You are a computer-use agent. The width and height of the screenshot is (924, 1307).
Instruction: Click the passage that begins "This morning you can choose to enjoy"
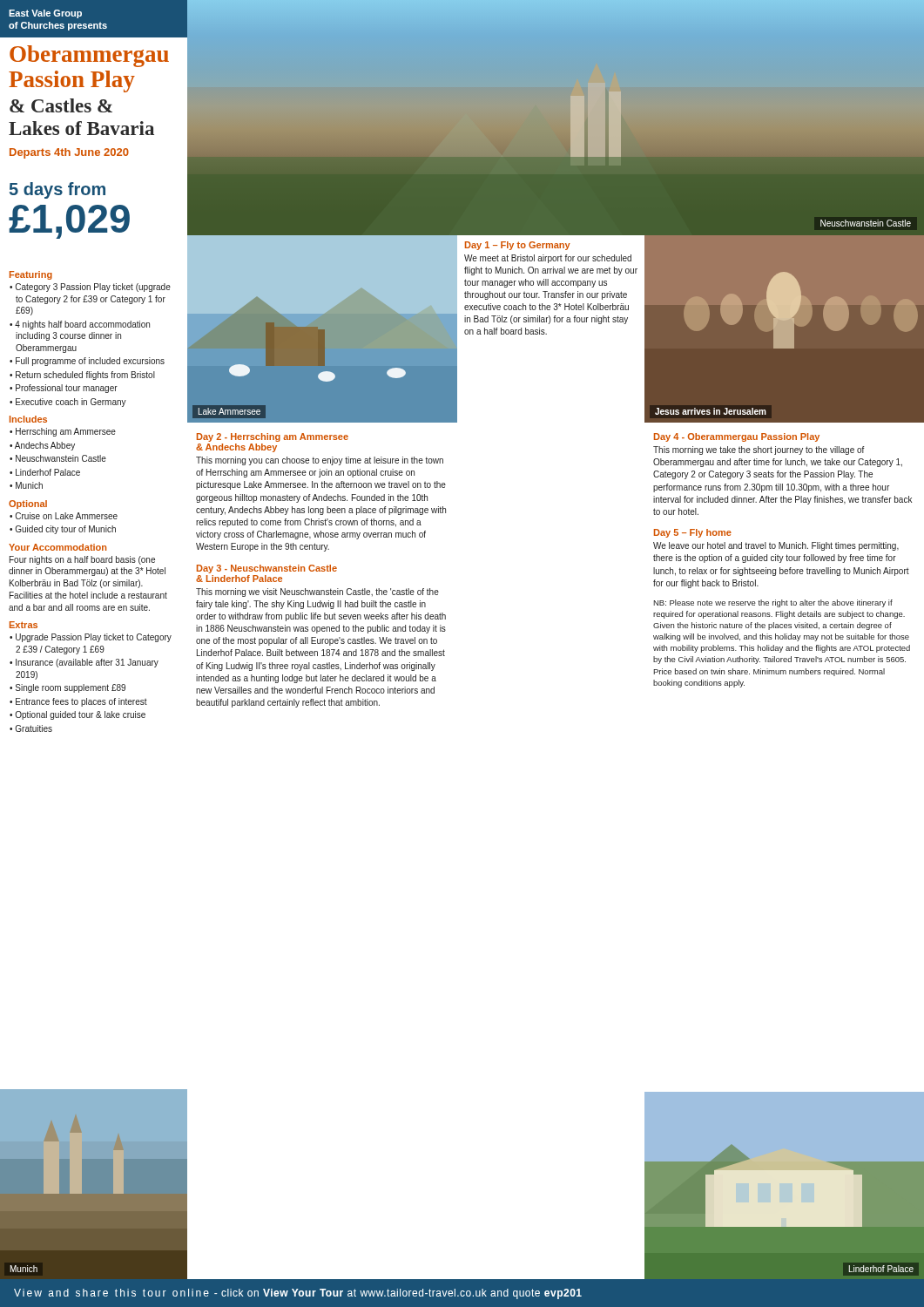(321, 504)
